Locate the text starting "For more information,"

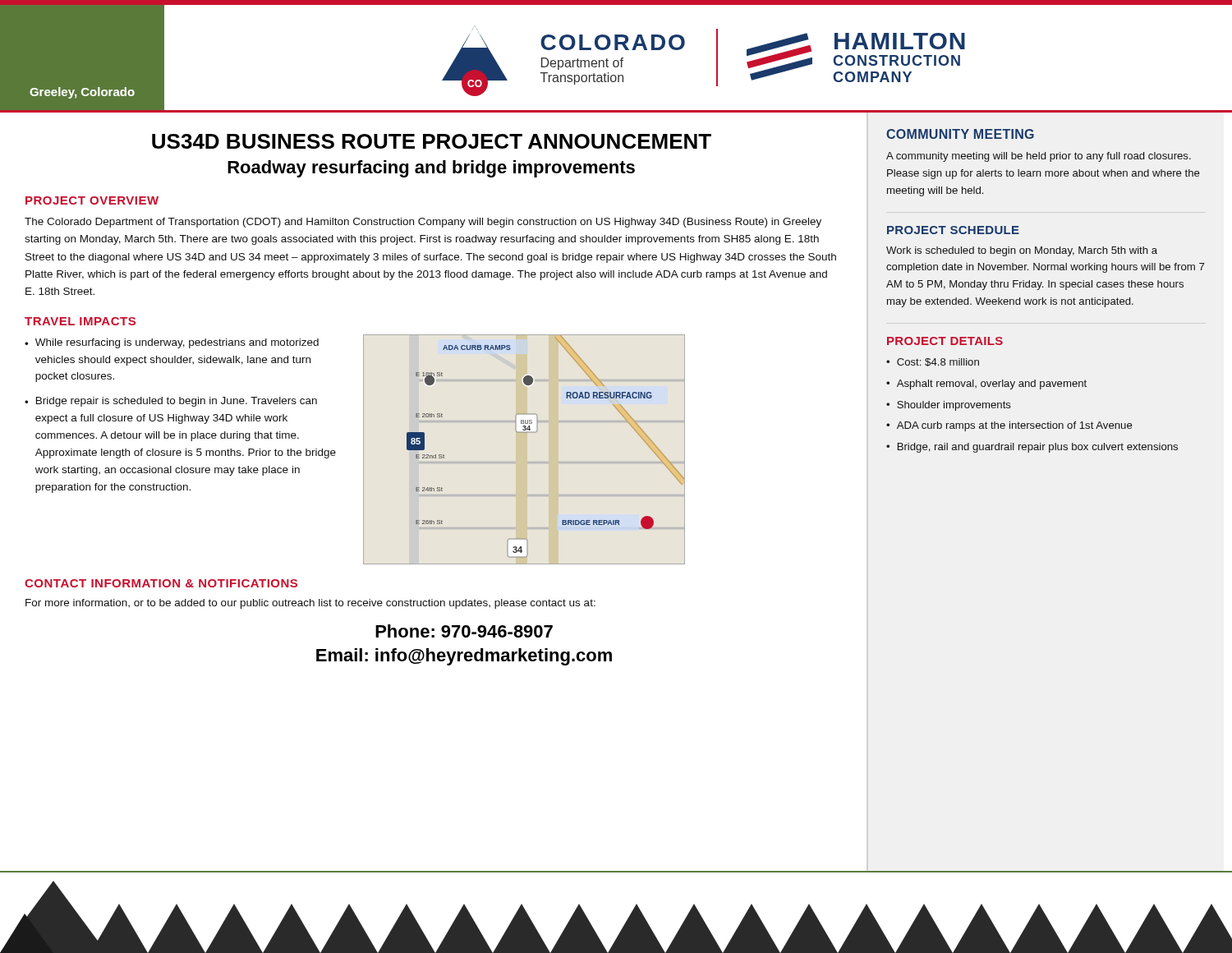[310, 602]
